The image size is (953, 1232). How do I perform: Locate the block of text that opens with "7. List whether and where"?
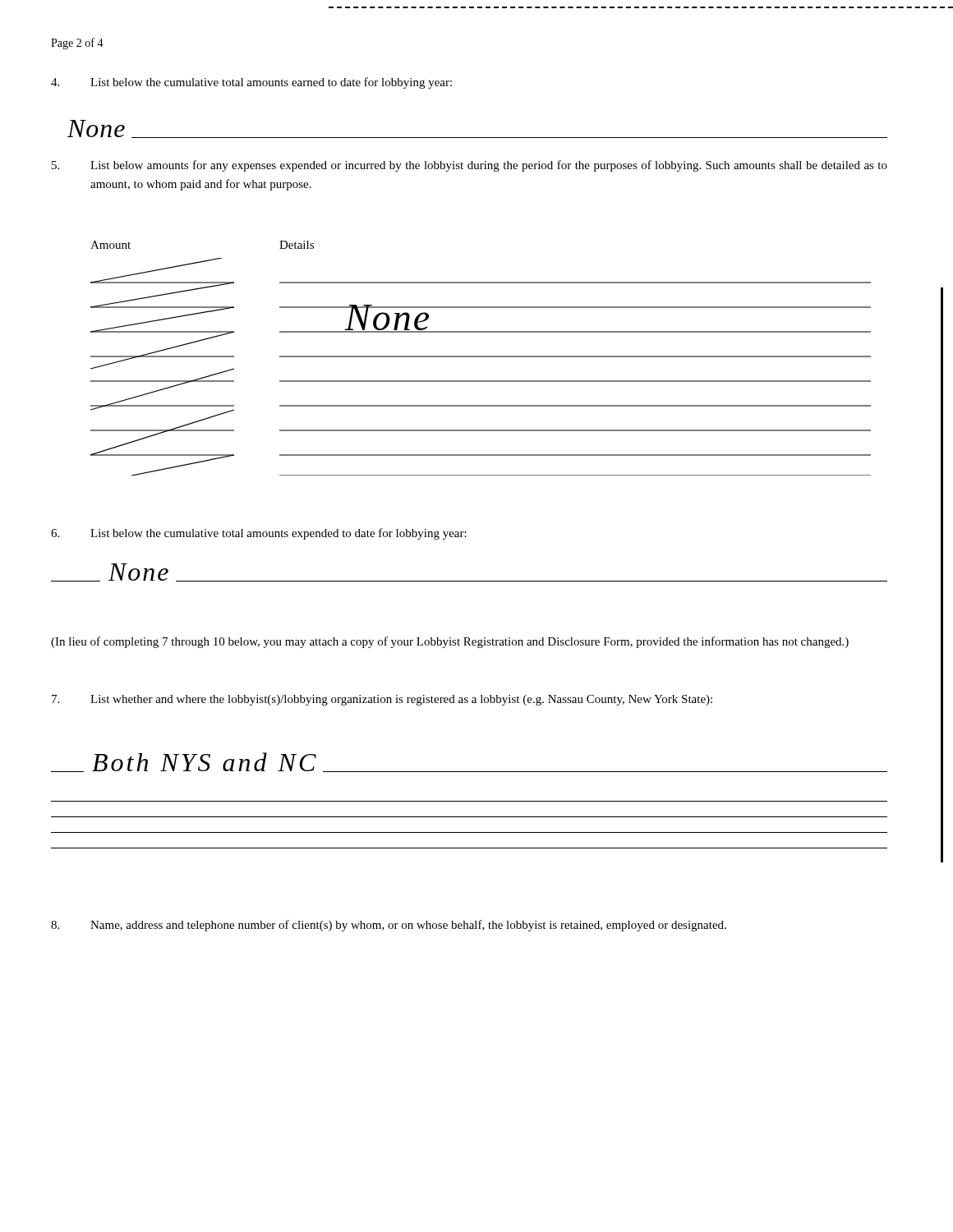(382, 699)
